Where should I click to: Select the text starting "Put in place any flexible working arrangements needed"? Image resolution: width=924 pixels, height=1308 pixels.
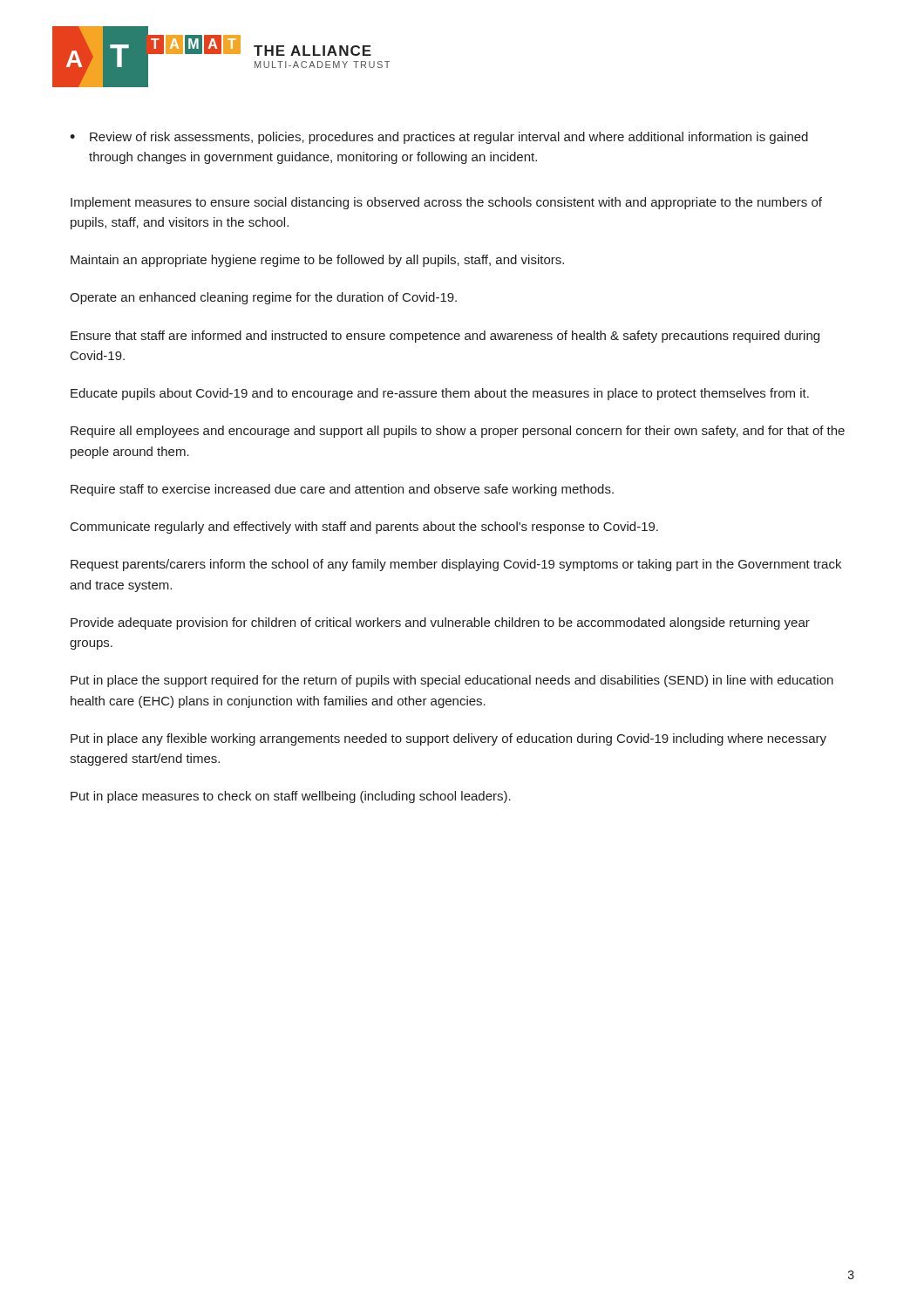pos(448,748)
